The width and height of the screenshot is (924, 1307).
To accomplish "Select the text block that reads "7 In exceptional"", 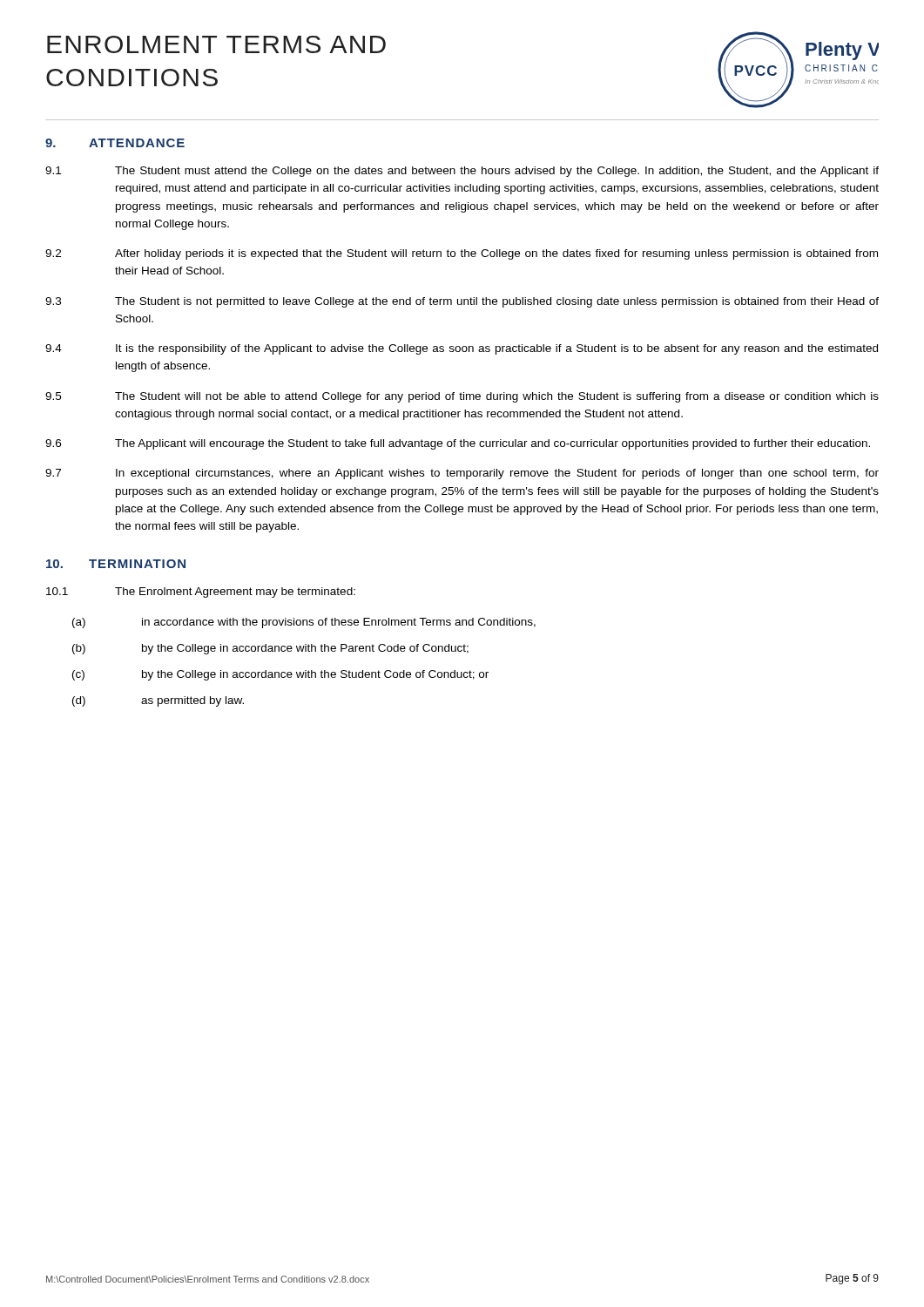I will 462,500.
